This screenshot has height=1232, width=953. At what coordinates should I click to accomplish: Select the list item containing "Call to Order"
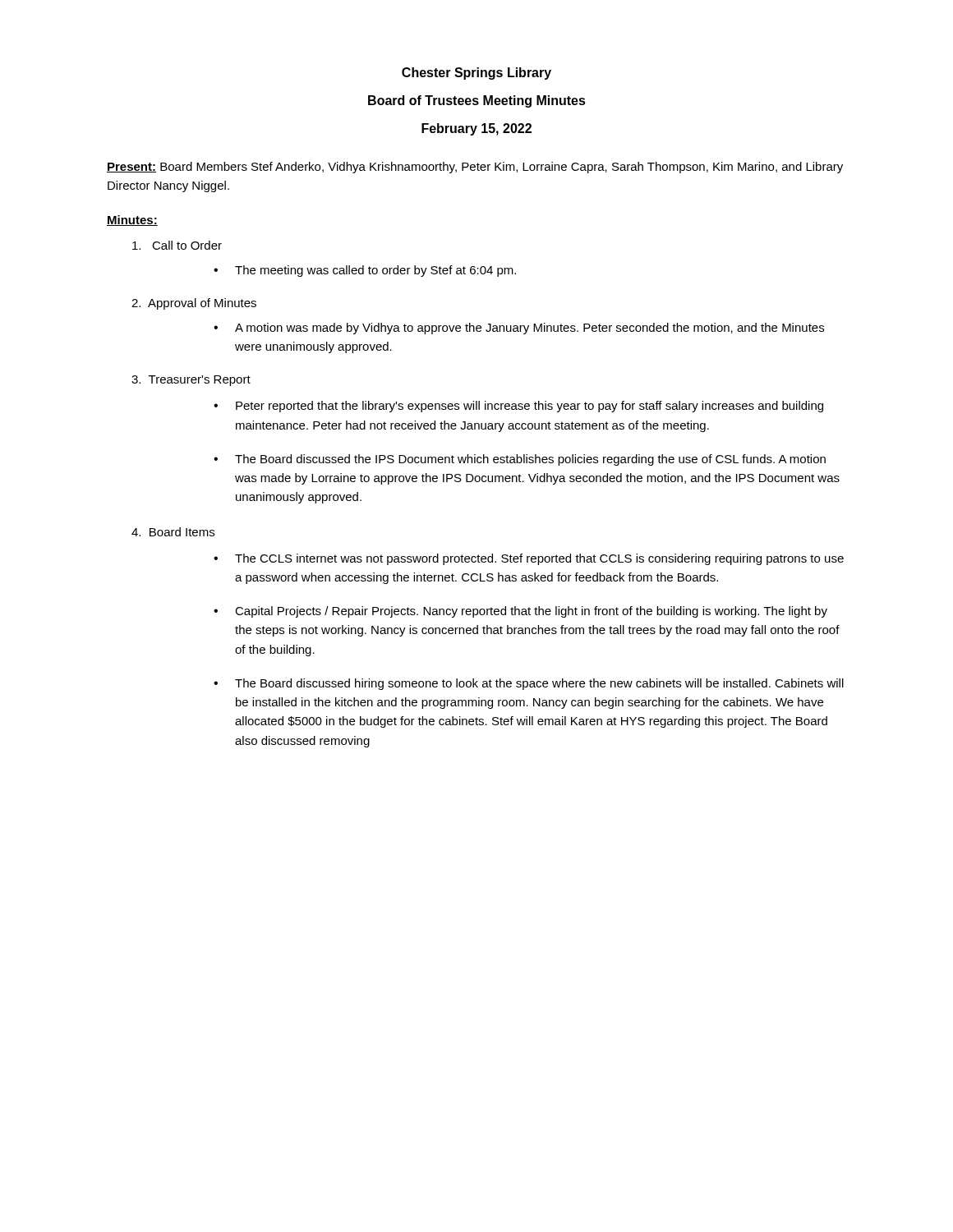(x=177, y=245)
